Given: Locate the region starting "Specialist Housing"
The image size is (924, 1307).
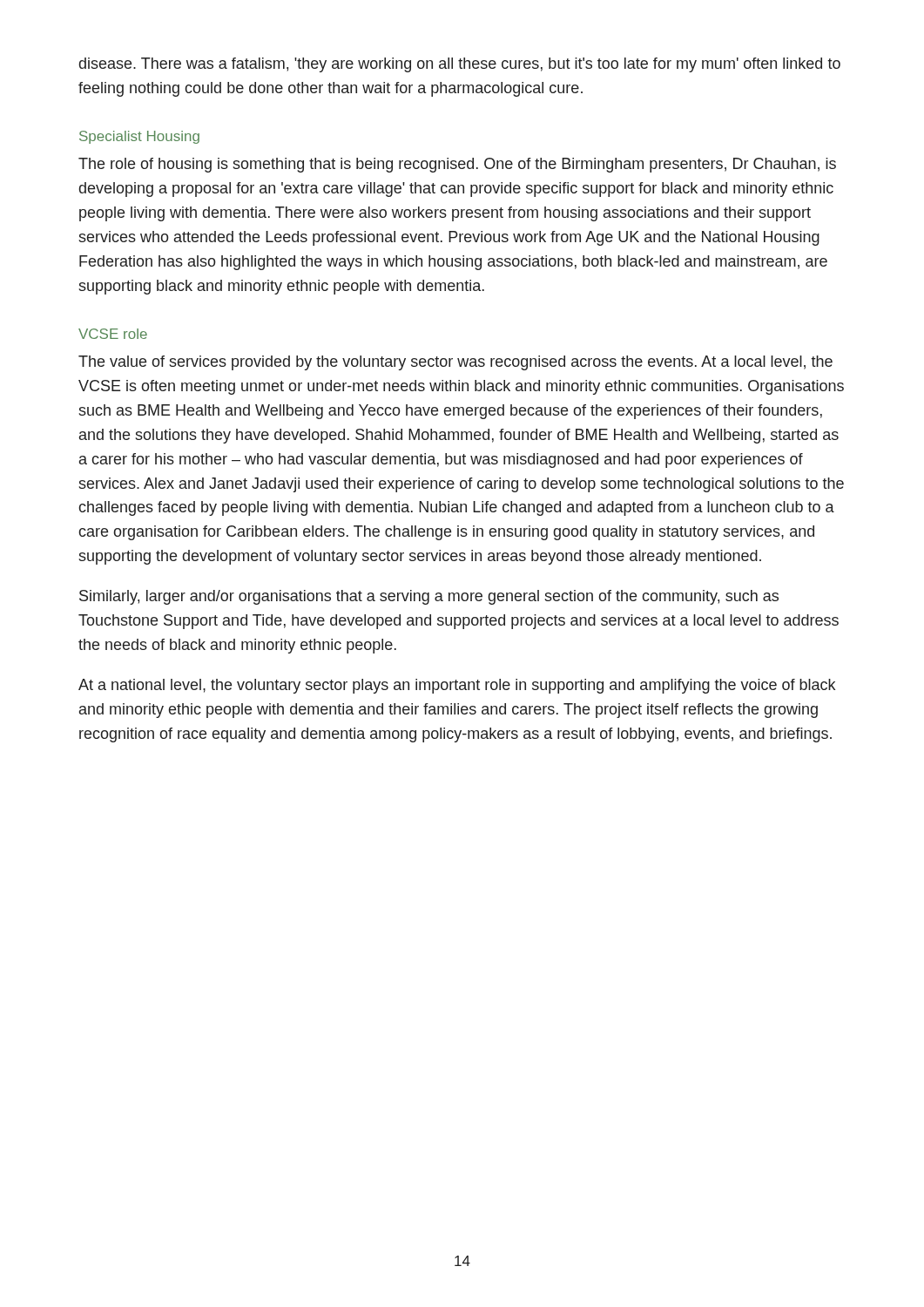Looking at the screenshot, I should click(x=139, y=136).
